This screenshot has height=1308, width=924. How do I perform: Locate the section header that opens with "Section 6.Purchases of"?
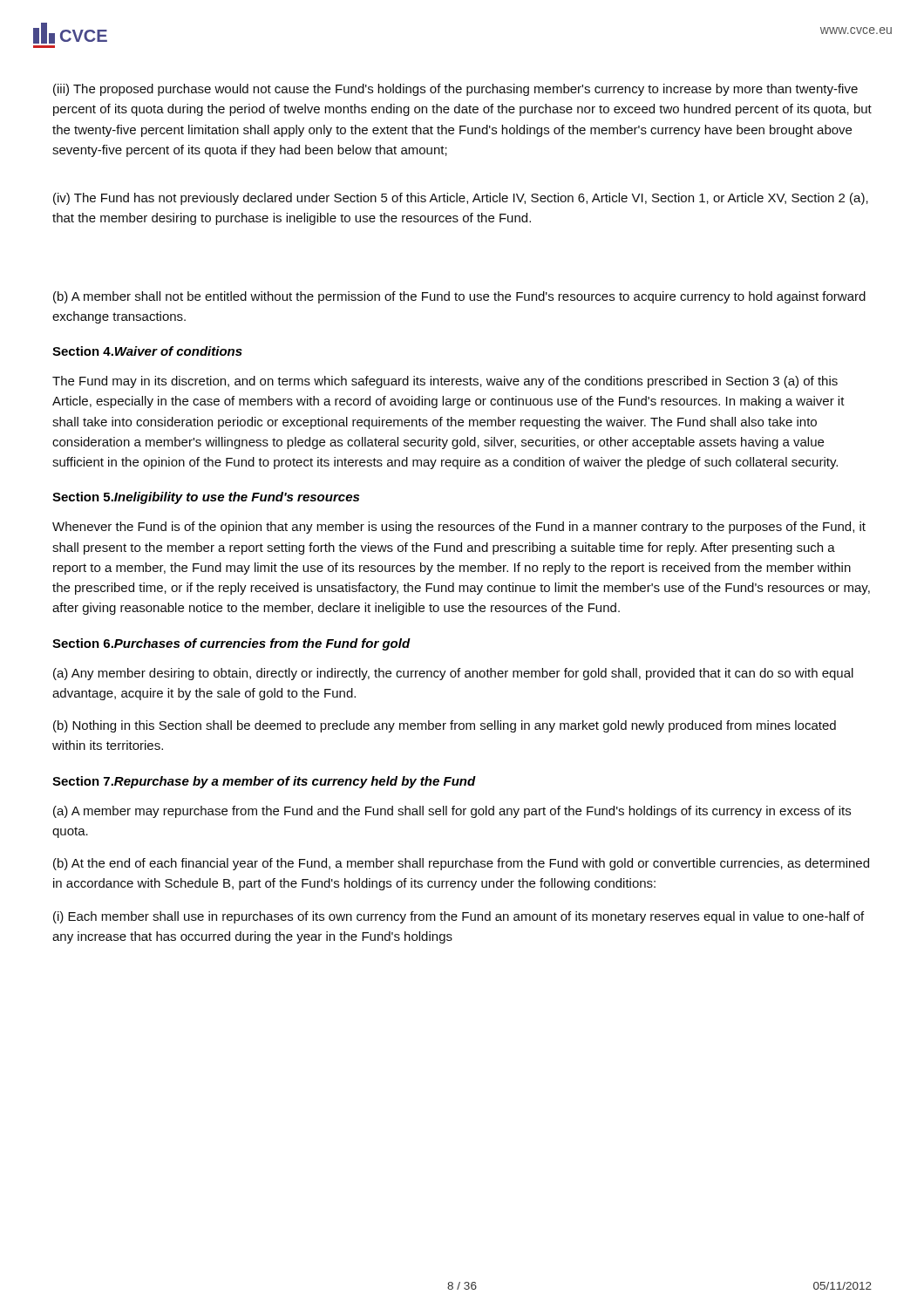click(x=231, y=643)
